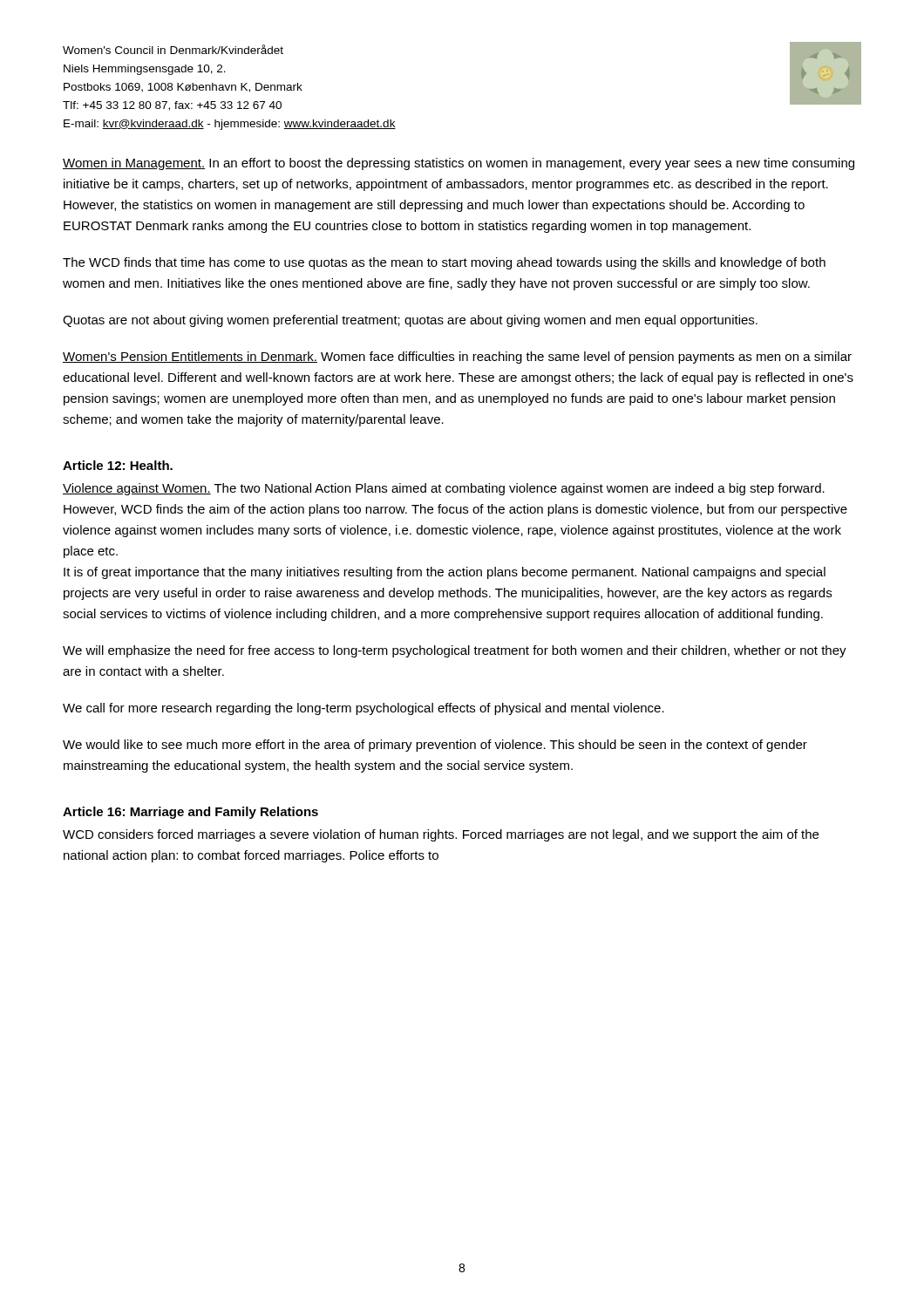Select the text starting "WCD considers forced marriages a severe violation of"
This screenshot has width=924, height=1308.
tap(441, 844)
